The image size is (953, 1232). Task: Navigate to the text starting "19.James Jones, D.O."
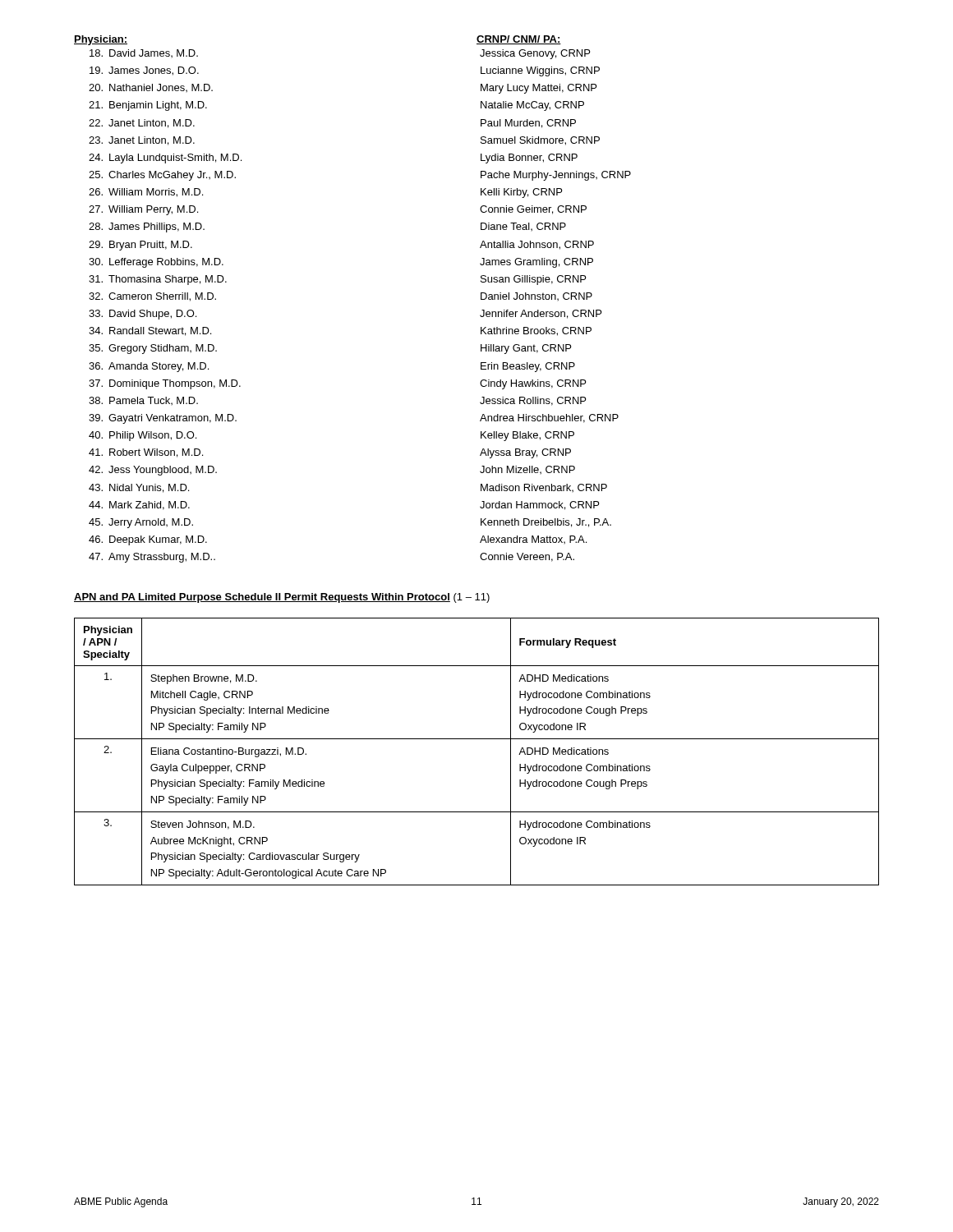[144, 71]
